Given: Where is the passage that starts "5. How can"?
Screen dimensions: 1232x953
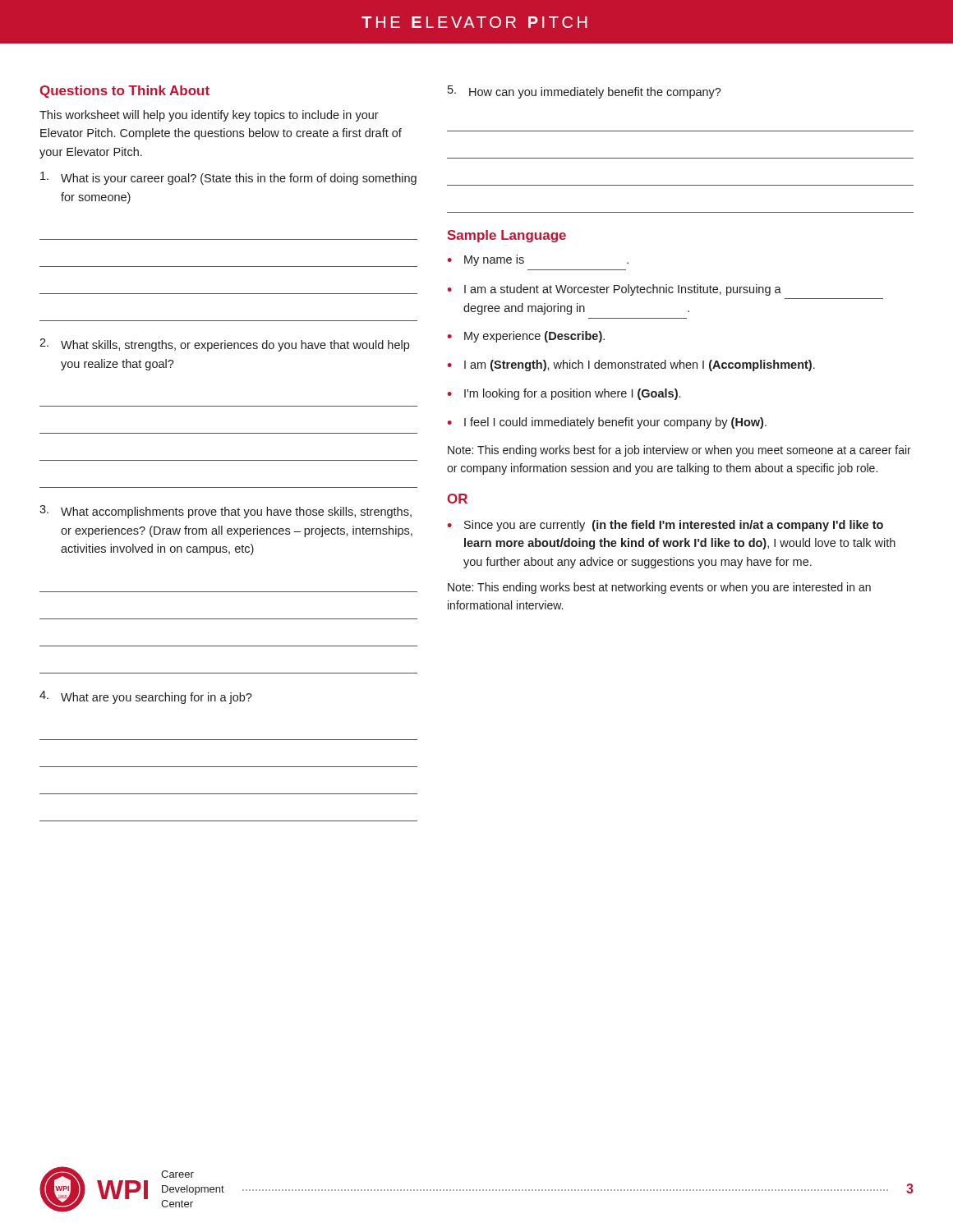Looking at the screenshot, I should click(584, 92).
